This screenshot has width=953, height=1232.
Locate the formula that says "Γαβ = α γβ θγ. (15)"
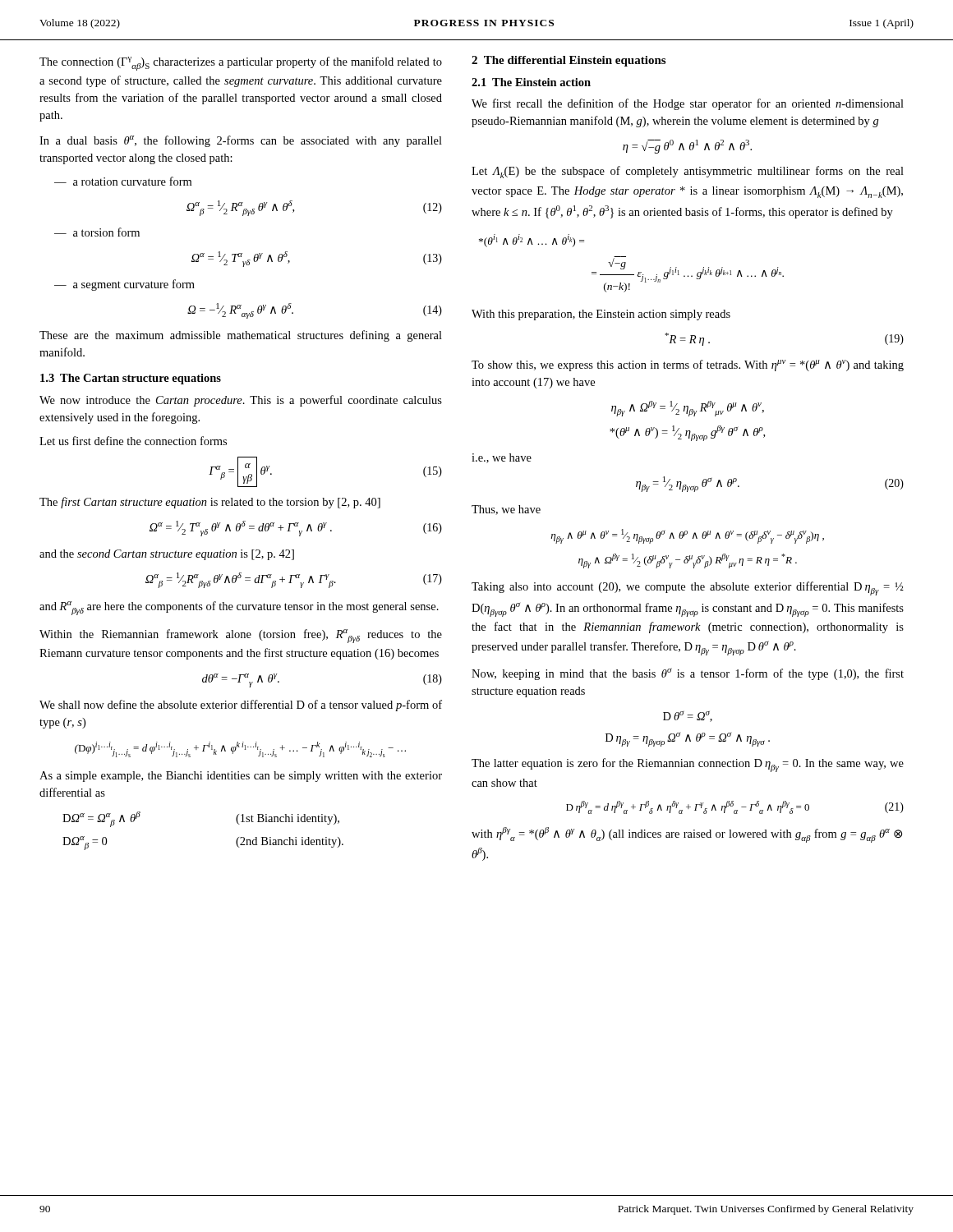[x=241, y=472]
